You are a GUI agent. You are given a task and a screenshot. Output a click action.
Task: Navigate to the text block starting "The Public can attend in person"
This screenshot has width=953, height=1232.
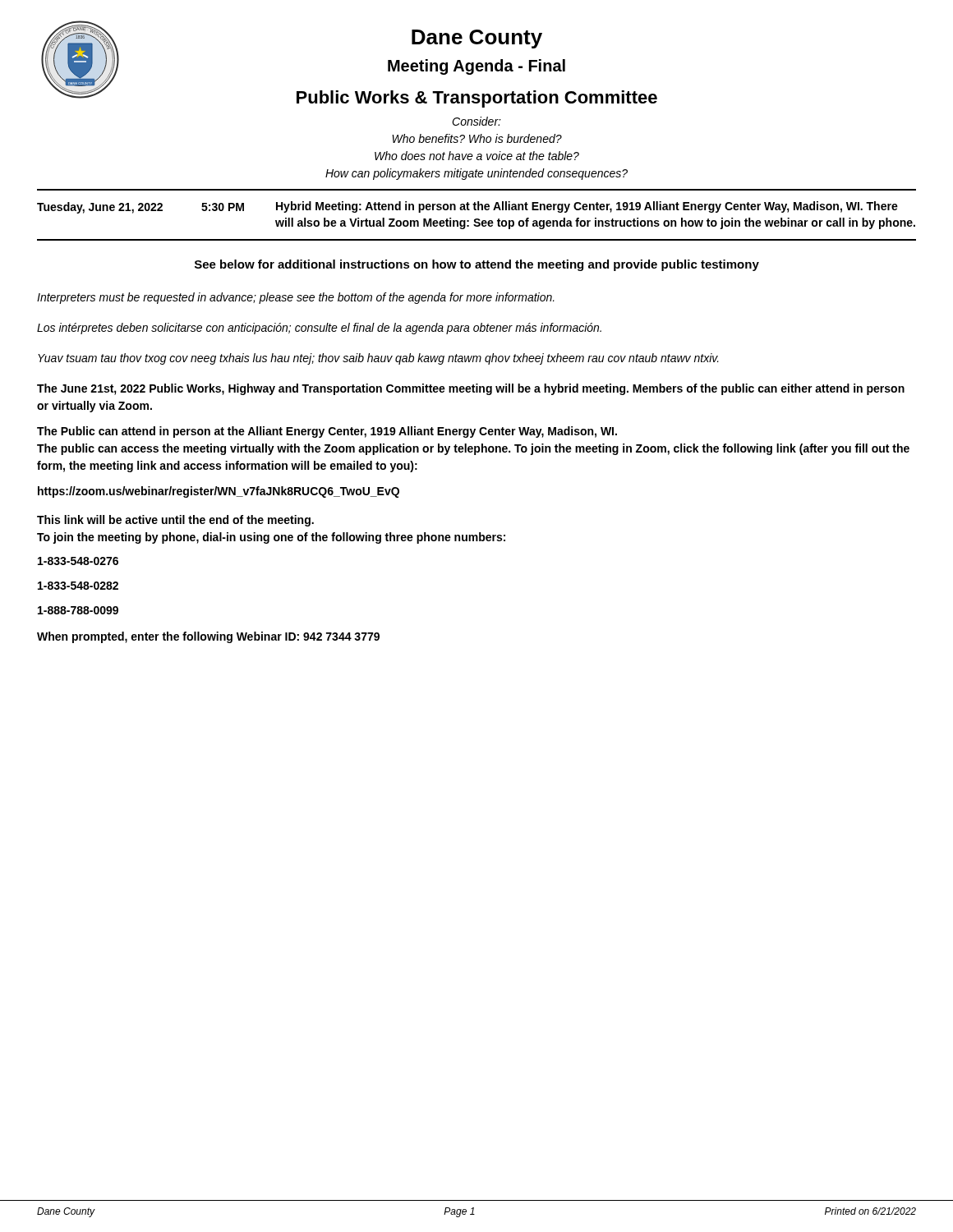tap(473, 449)
